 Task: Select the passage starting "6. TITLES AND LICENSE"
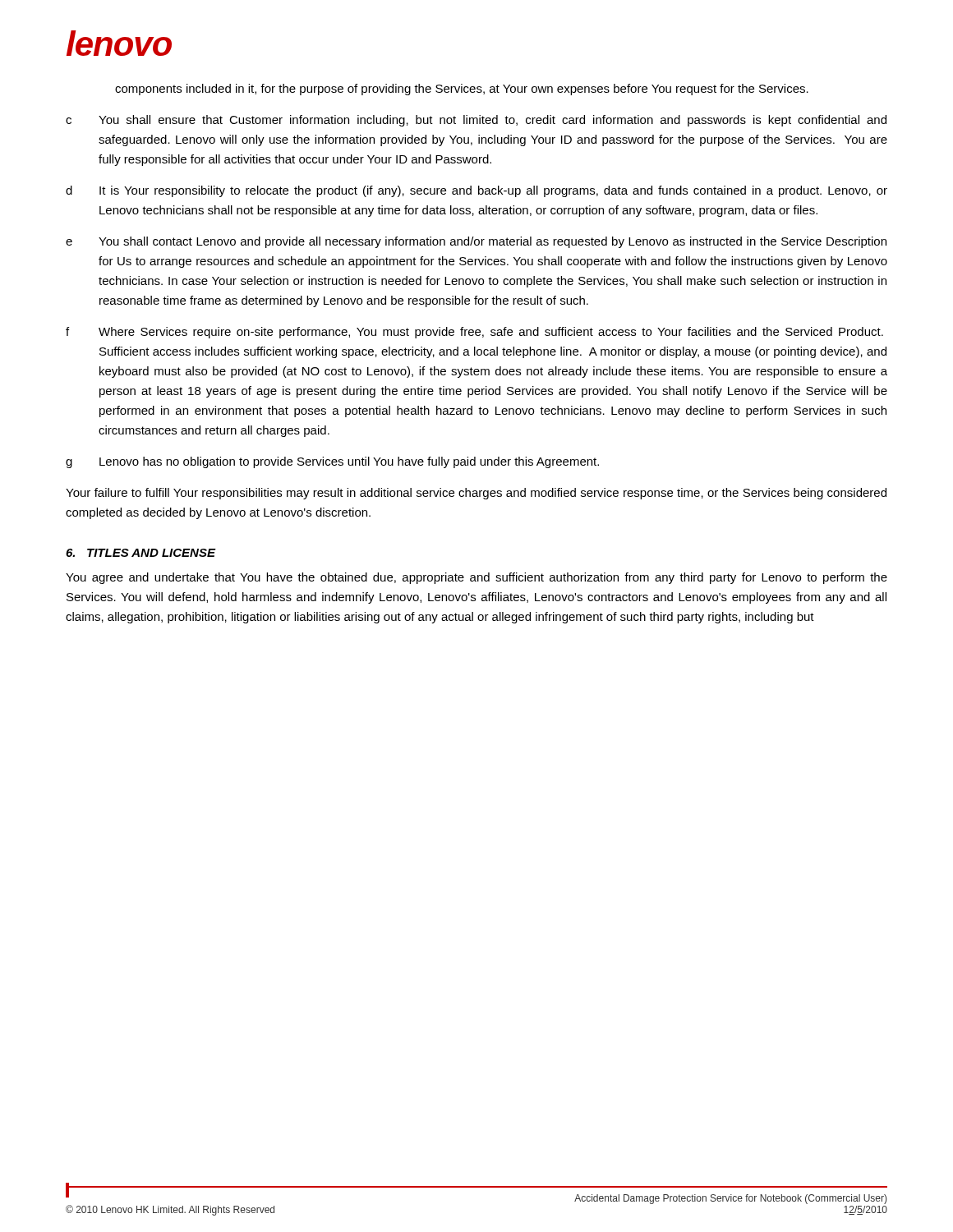140,552
